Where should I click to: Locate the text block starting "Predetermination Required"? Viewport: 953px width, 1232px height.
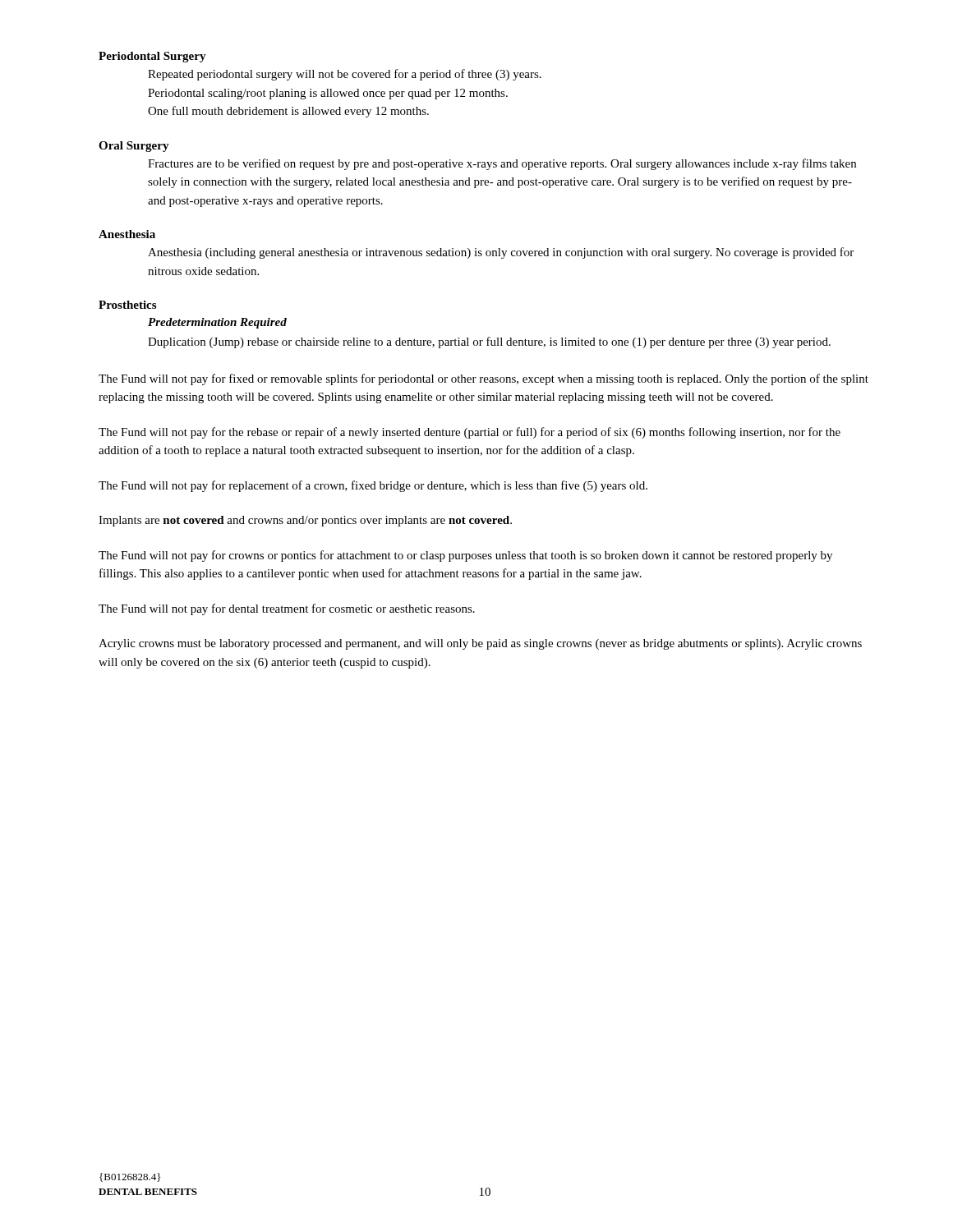(217, 322)
